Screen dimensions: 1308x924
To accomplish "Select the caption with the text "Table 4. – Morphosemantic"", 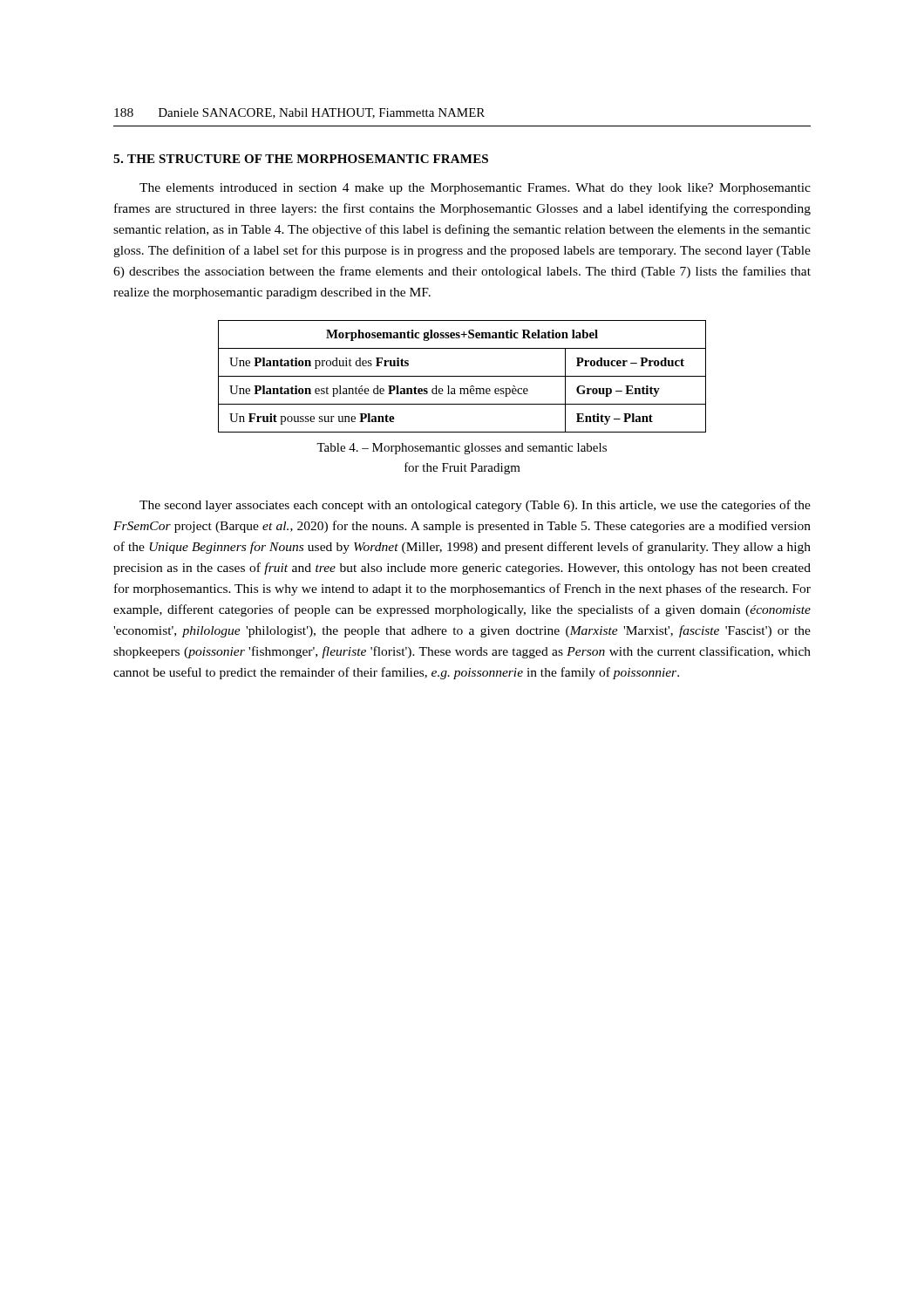I will [x=462, y=457].
